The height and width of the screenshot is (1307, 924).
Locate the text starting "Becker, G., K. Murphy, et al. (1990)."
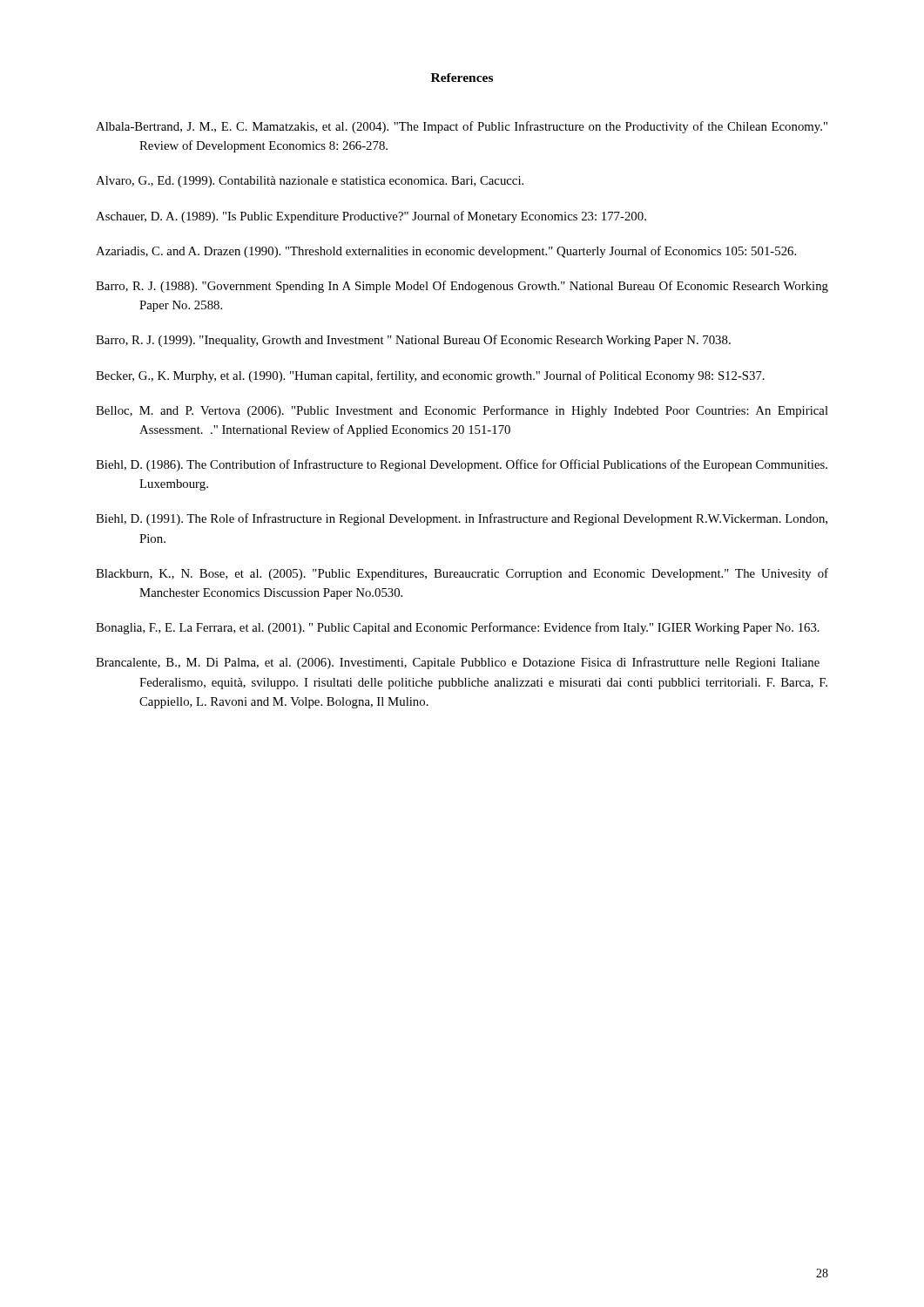(x=462, y=375)
